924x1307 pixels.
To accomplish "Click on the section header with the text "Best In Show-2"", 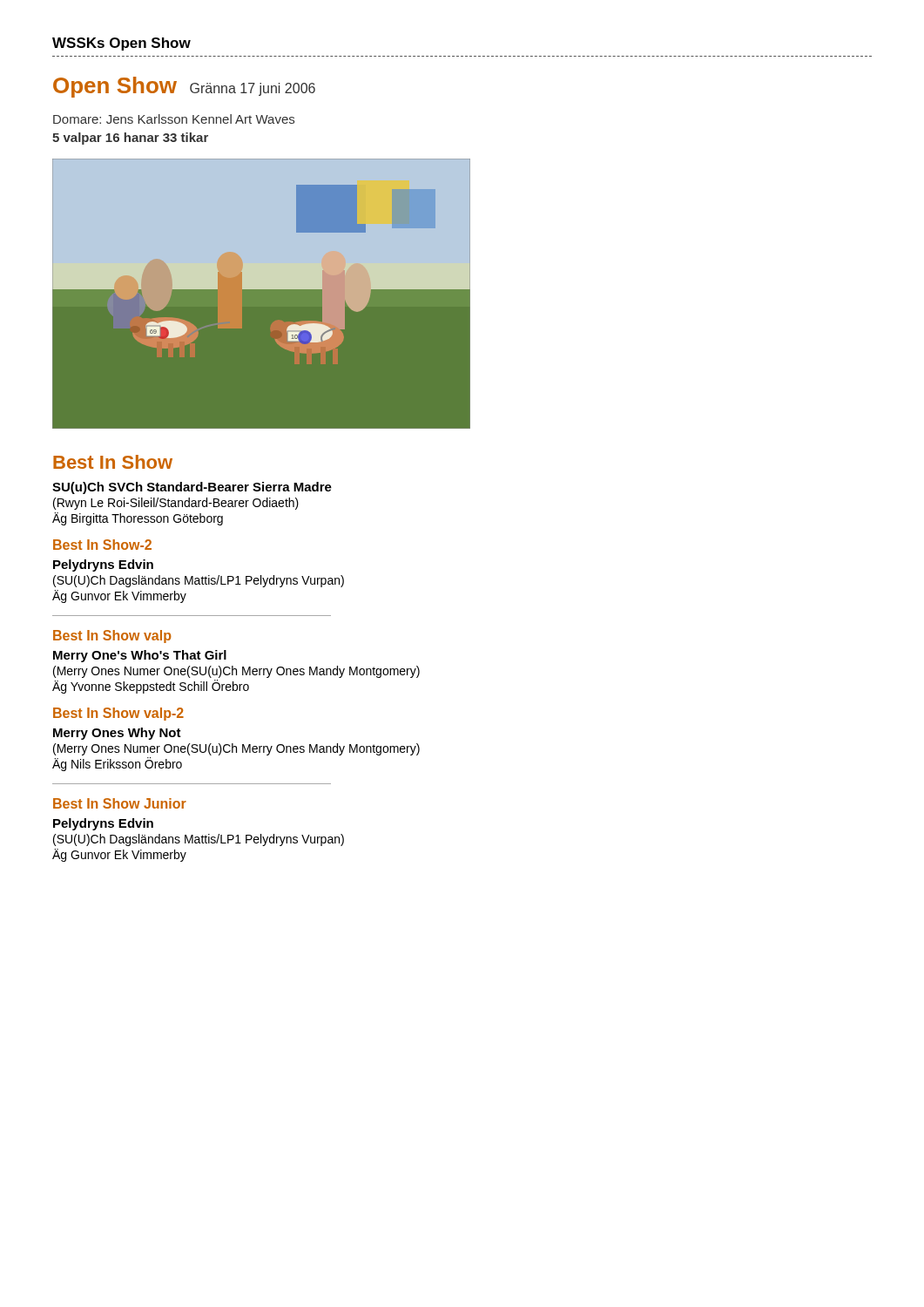I will click(102, 545).
